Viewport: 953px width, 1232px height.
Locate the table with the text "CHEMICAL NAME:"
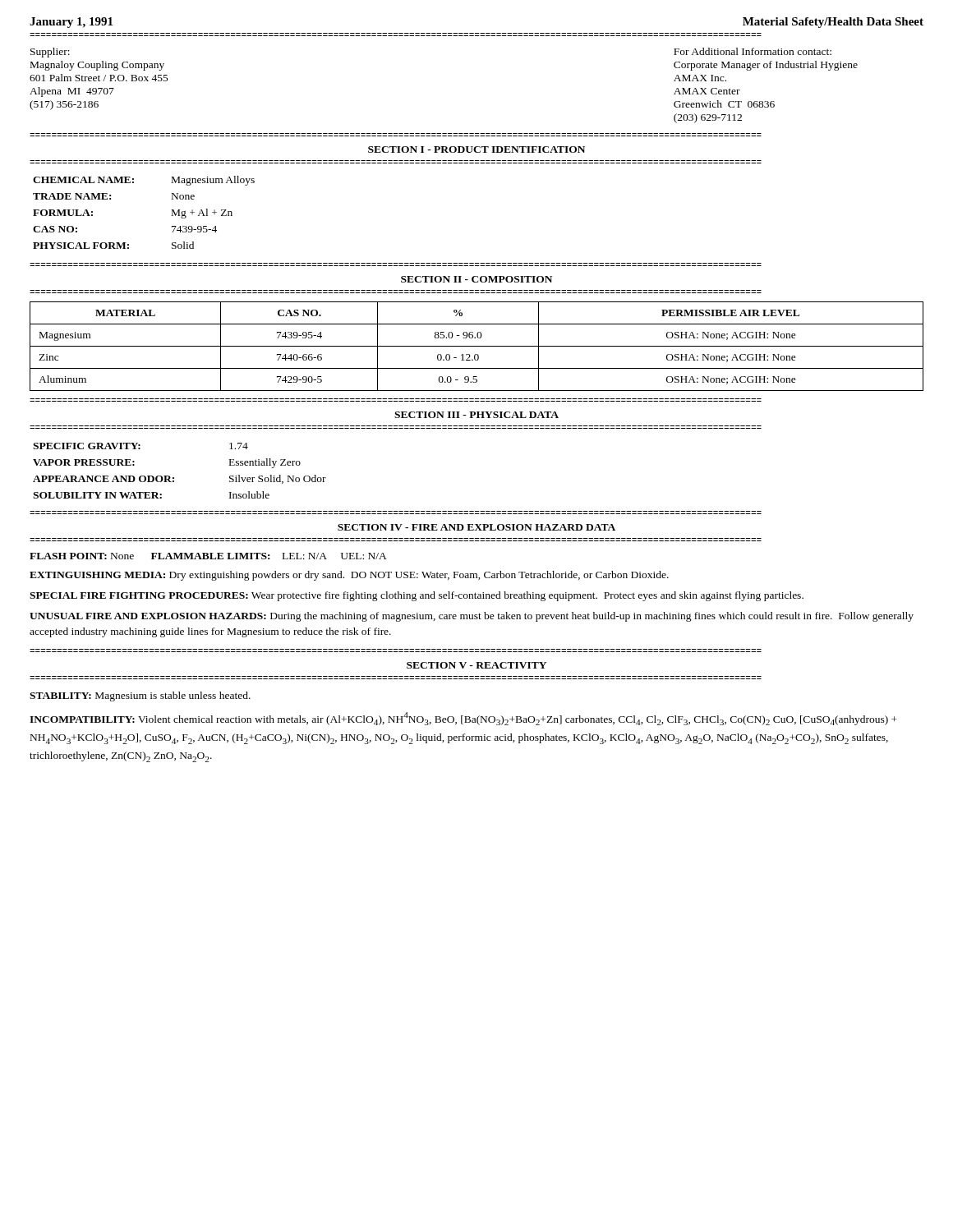point(476,213)
